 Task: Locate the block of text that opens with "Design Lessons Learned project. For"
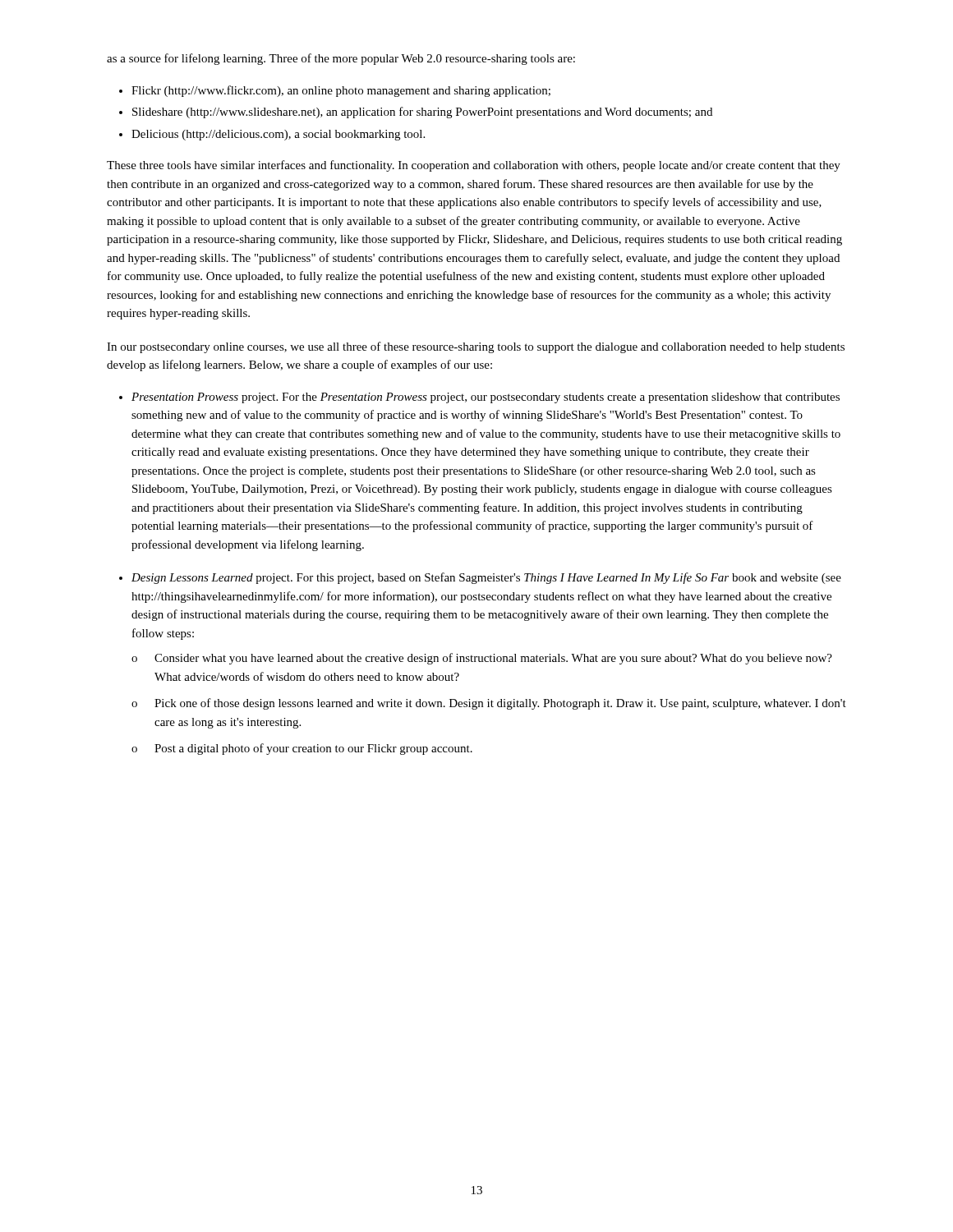[x=489, y=664]
